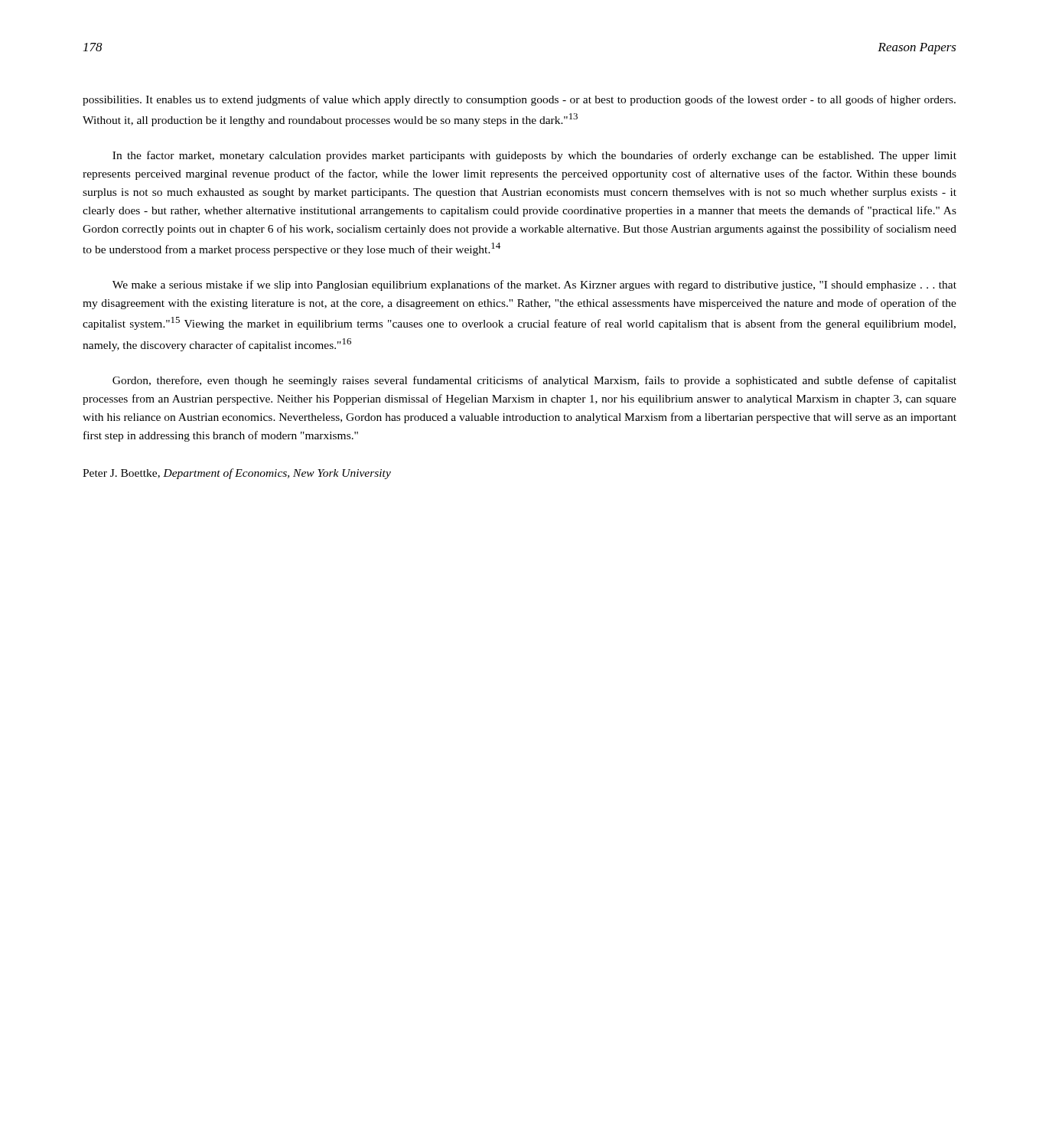Click the passage that begins "Gordon, therefore, even though he"
This screenshot has height=1148, width=1039.
coord(520,407)
